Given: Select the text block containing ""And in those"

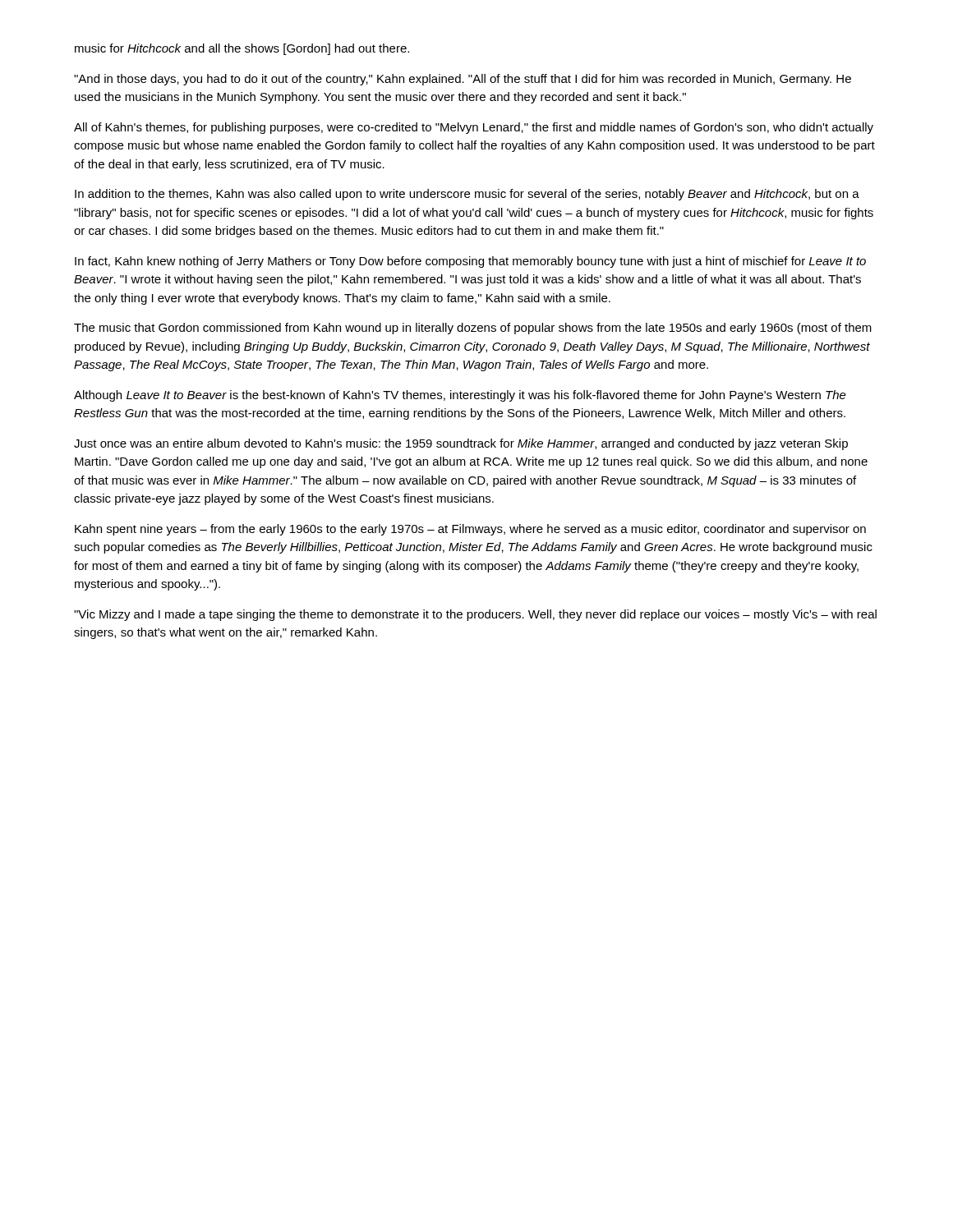Looking at the screenshot, I should coord(463,87).
